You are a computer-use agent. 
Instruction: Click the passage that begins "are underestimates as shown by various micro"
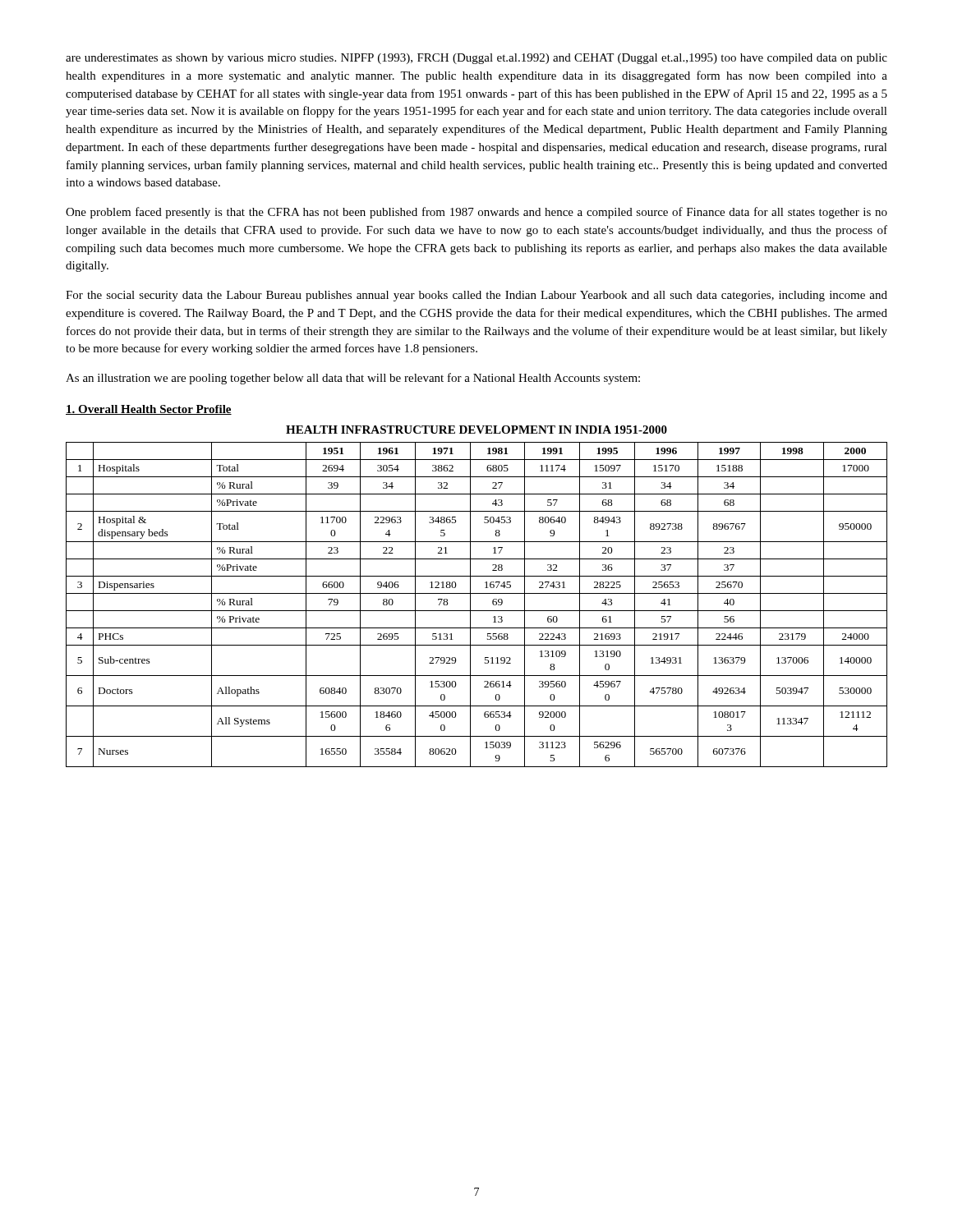tap(476, 120)
